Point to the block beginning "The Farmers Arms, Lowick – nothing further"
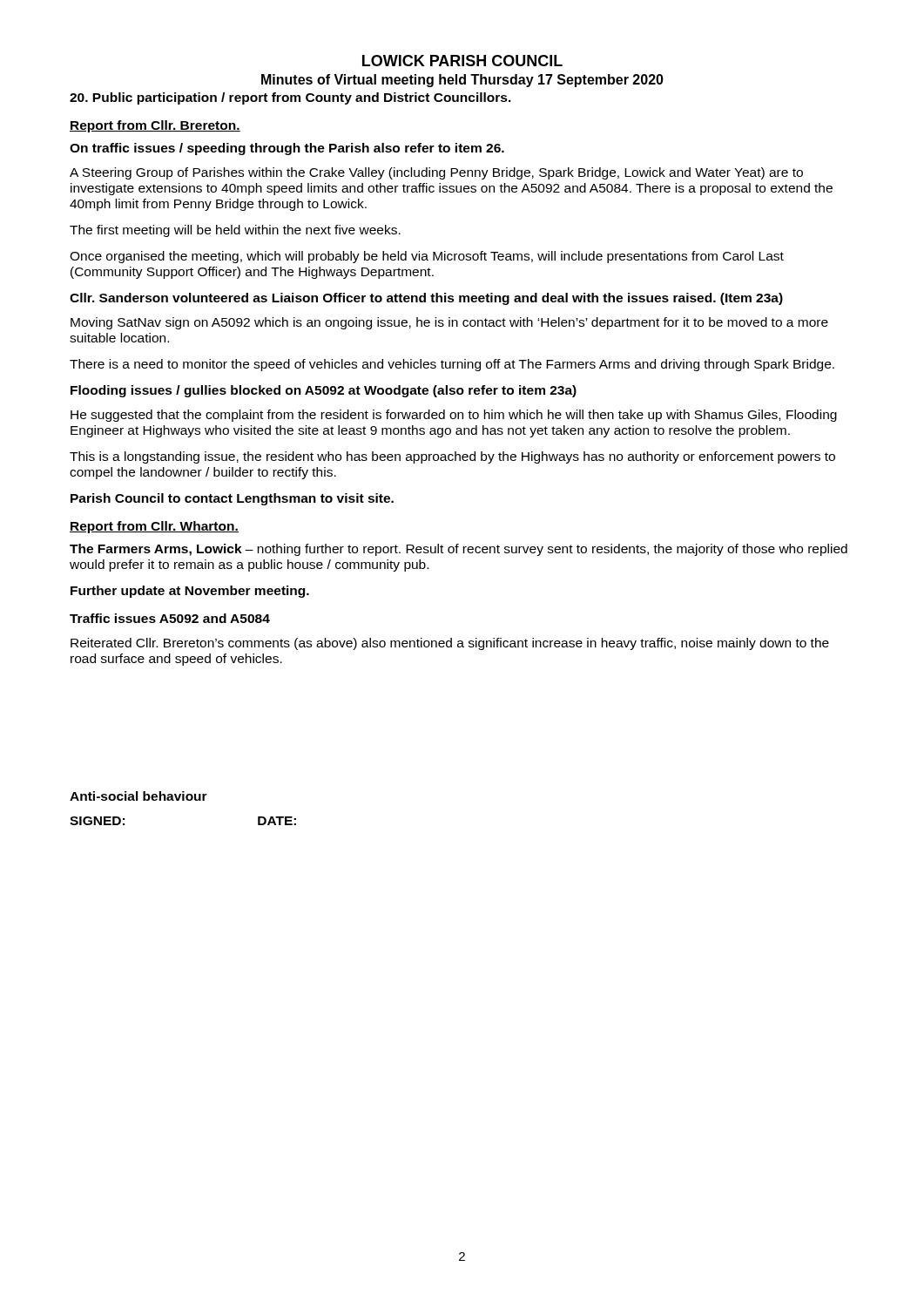Image resolution: width=924 pixels, height=1307 pixels. pyautogui.click(x=459, y=556)
